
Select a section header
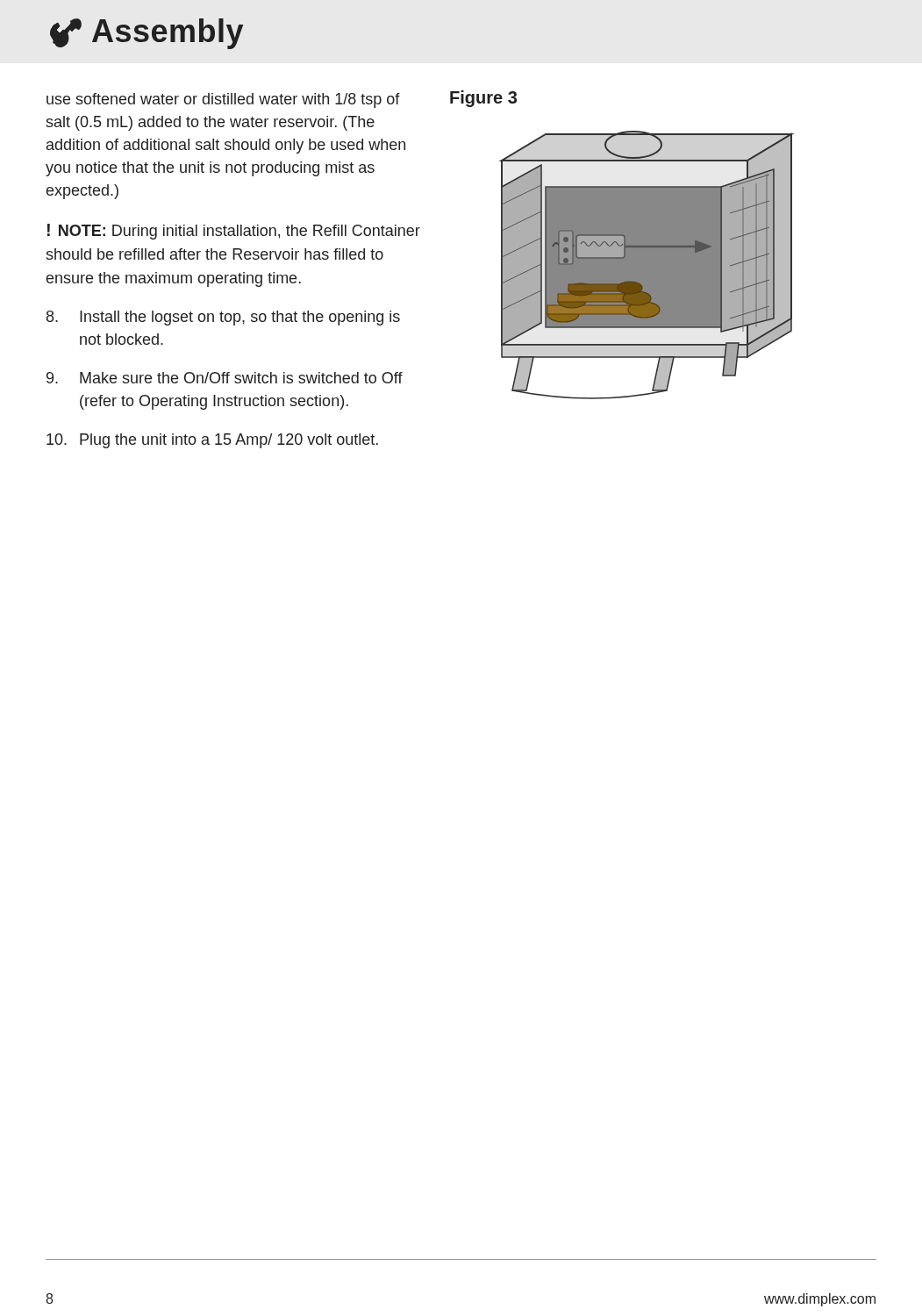pos(145,32)
